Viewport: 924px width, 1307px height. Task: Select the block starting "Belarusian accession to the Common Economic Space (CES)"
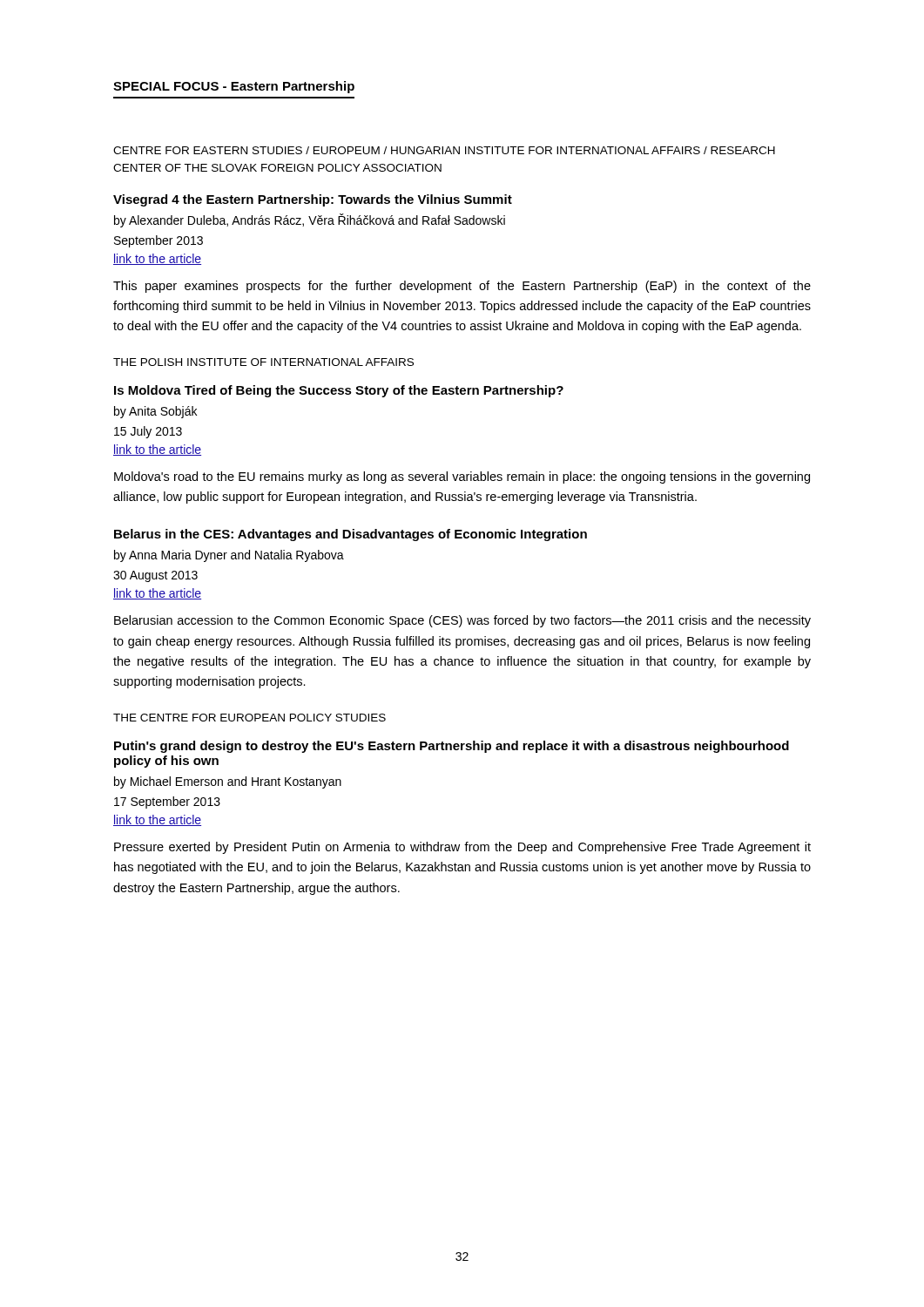(x=462, y=651)
